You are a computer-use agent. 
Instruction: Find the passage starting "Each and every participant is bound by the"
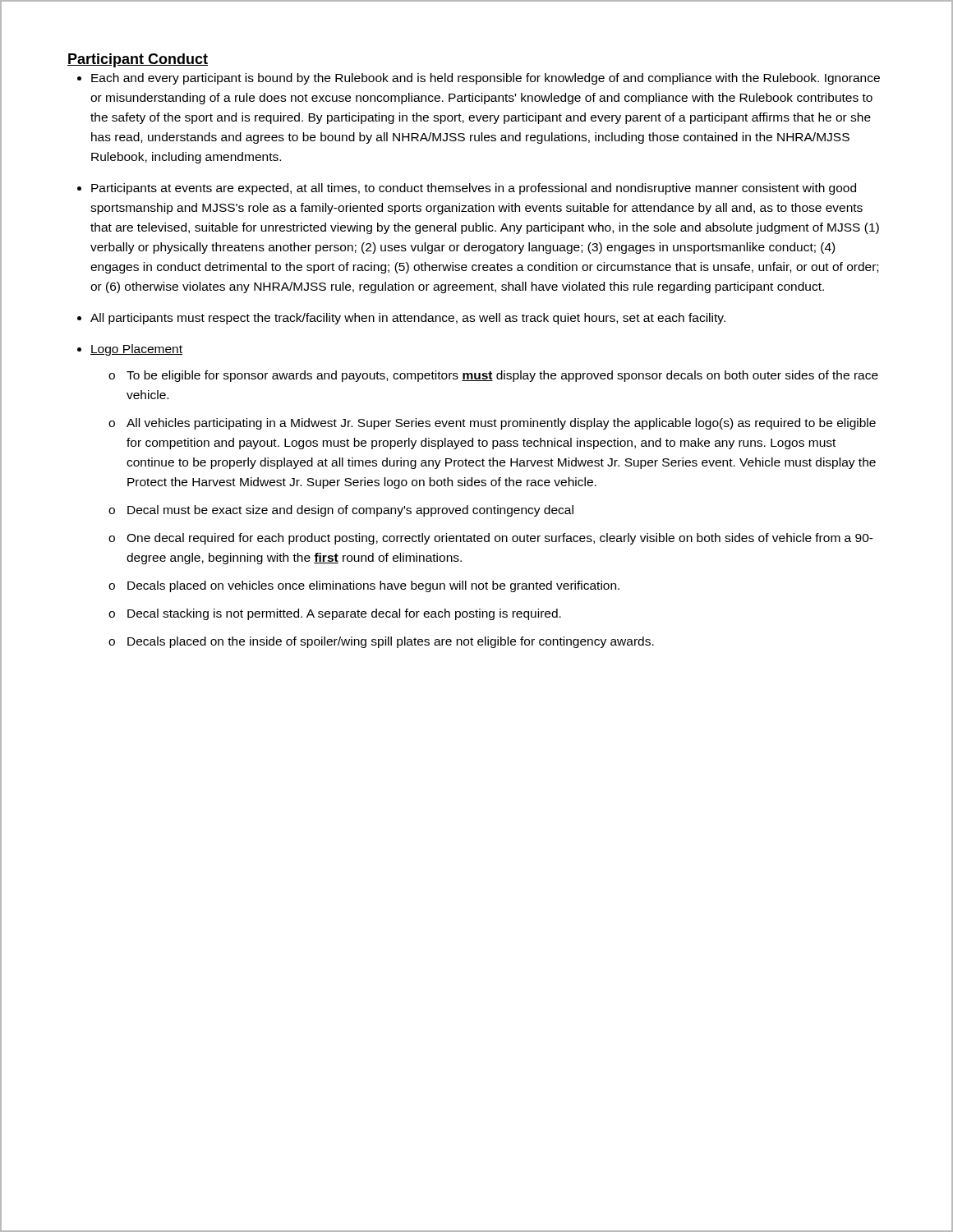pyautogui.click(x=485, y=117)
